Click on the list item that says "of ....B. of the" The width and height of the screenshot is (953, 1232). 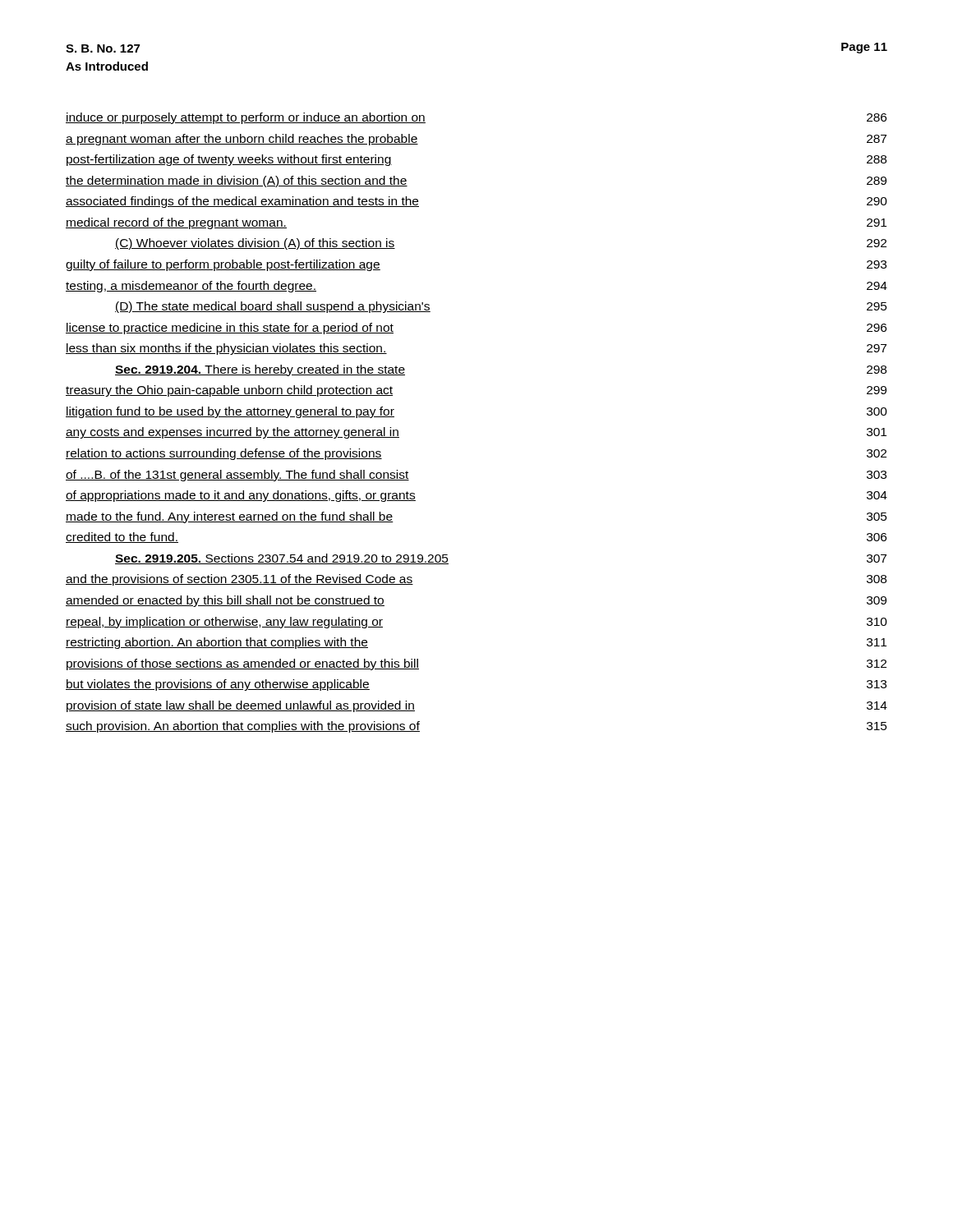(x=184, y=474)
